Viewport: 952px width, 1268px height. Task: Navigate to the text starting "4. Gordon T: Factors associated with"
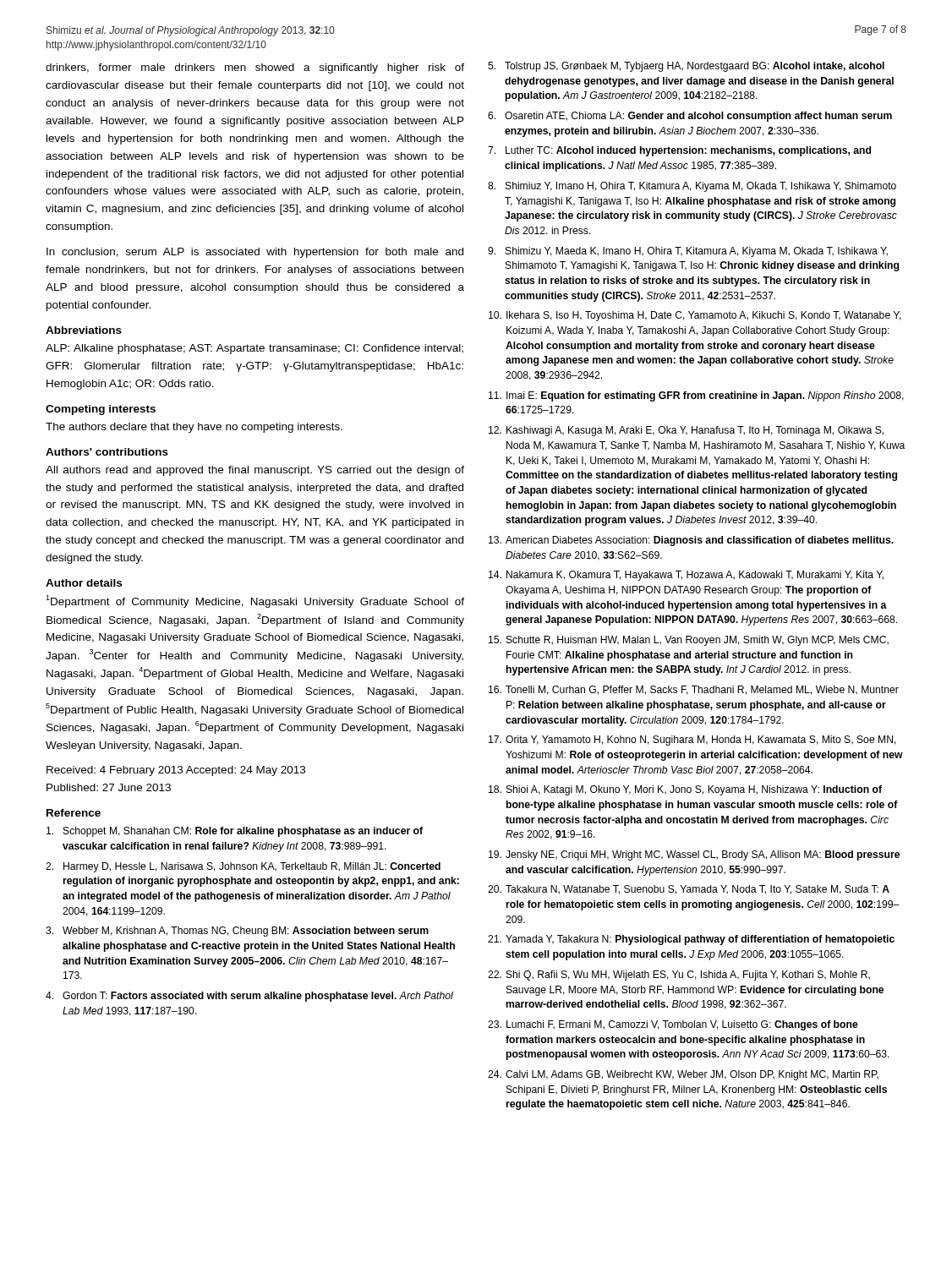[255, 1004]
